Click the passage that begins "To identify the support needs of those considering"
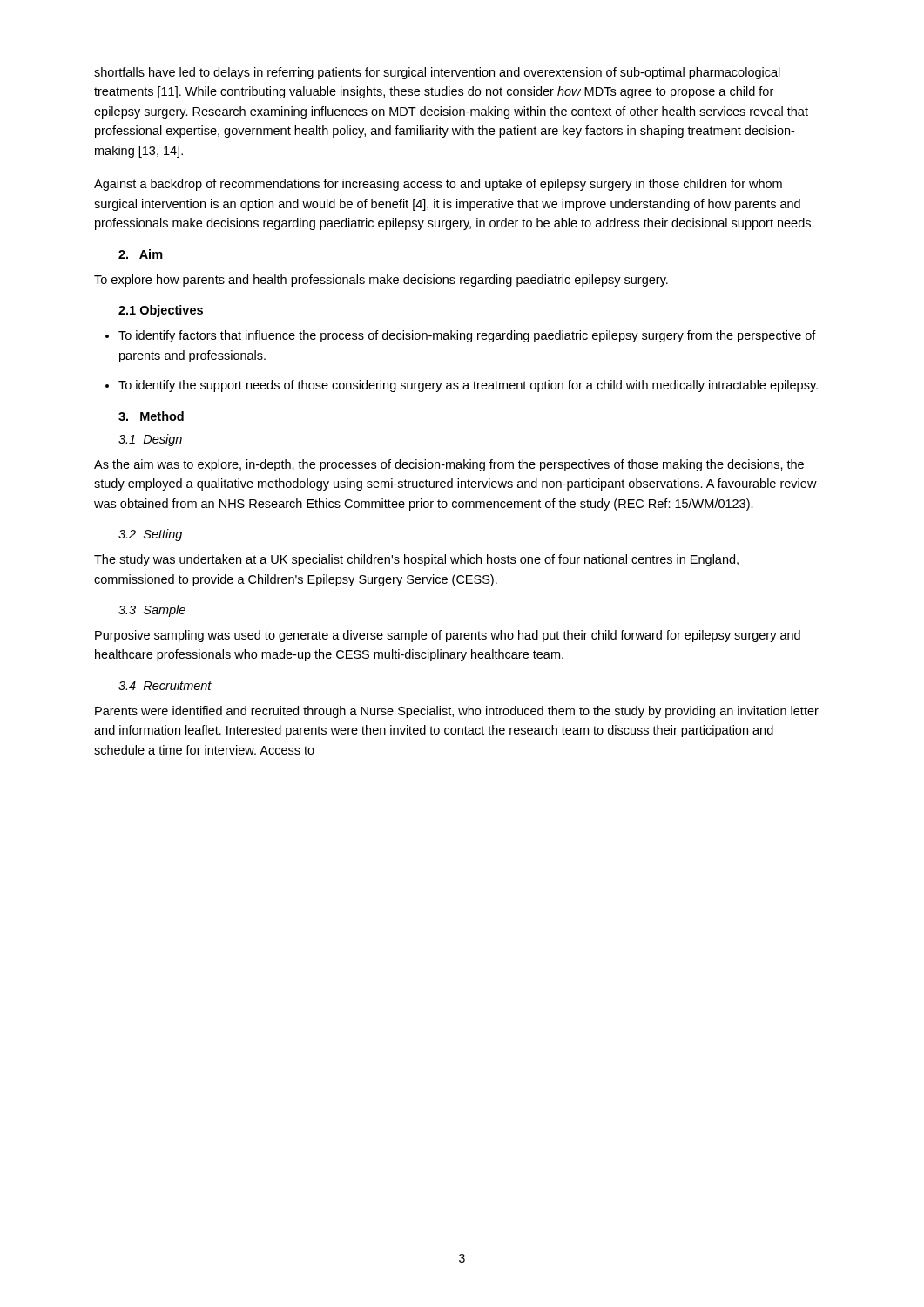924x1307 pixels. coord(469,385)
